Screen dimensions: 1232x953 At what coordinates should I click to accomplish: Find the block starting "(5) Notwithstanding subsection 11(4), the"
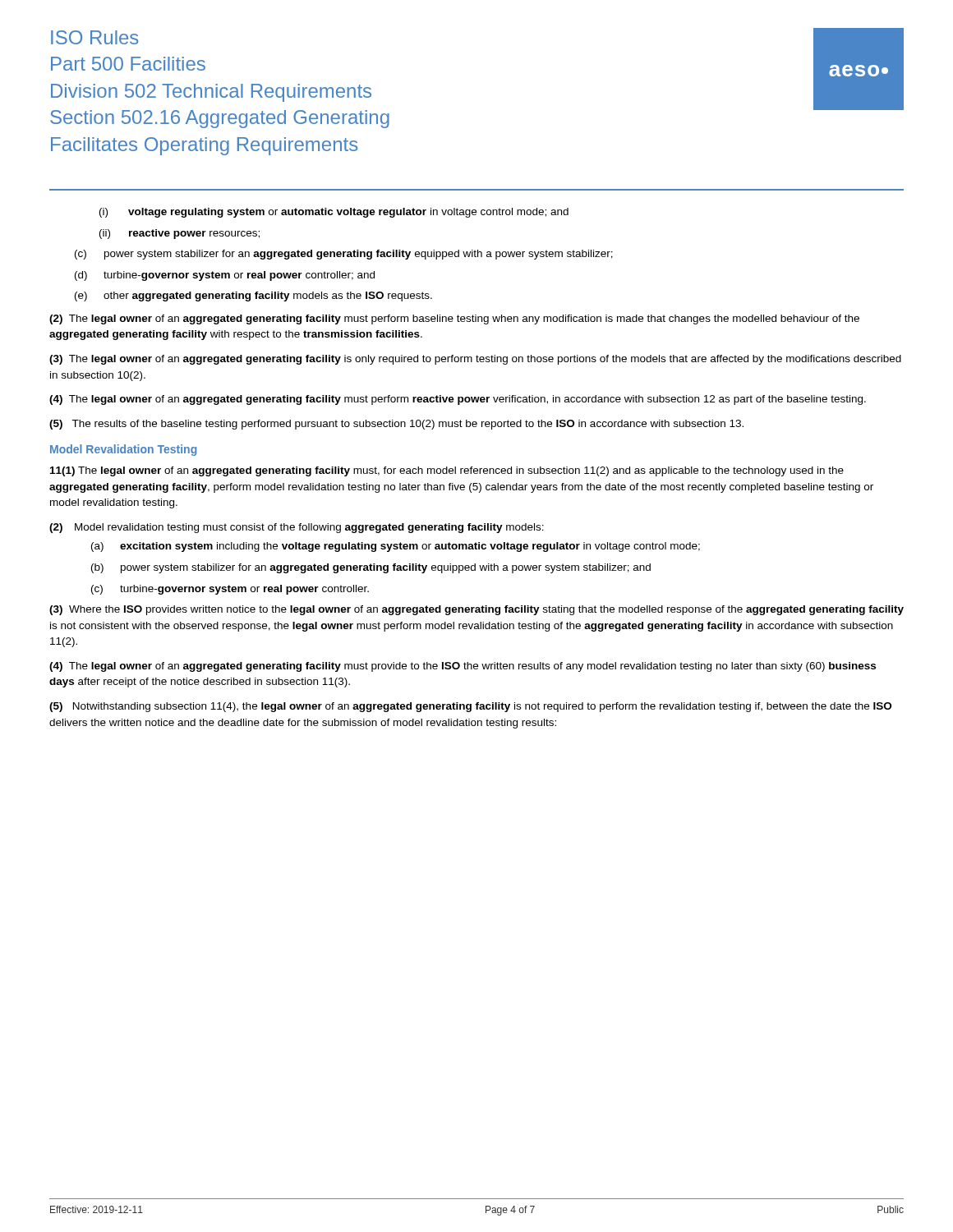point(471,714)
